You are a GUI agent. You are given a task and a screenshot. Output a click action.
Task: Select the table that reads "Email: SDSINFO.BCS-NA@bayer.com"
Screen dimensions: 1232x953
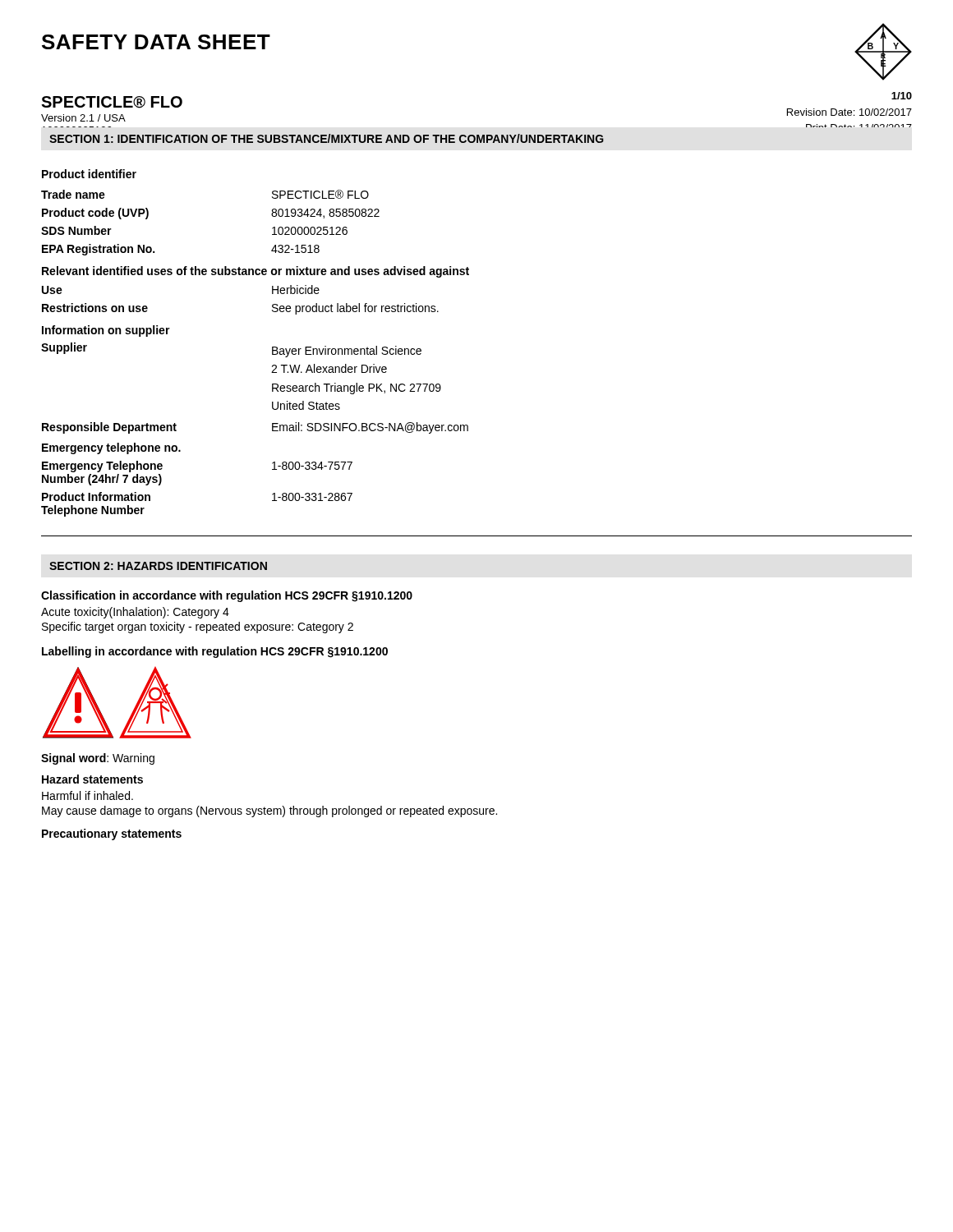[476, 342]
